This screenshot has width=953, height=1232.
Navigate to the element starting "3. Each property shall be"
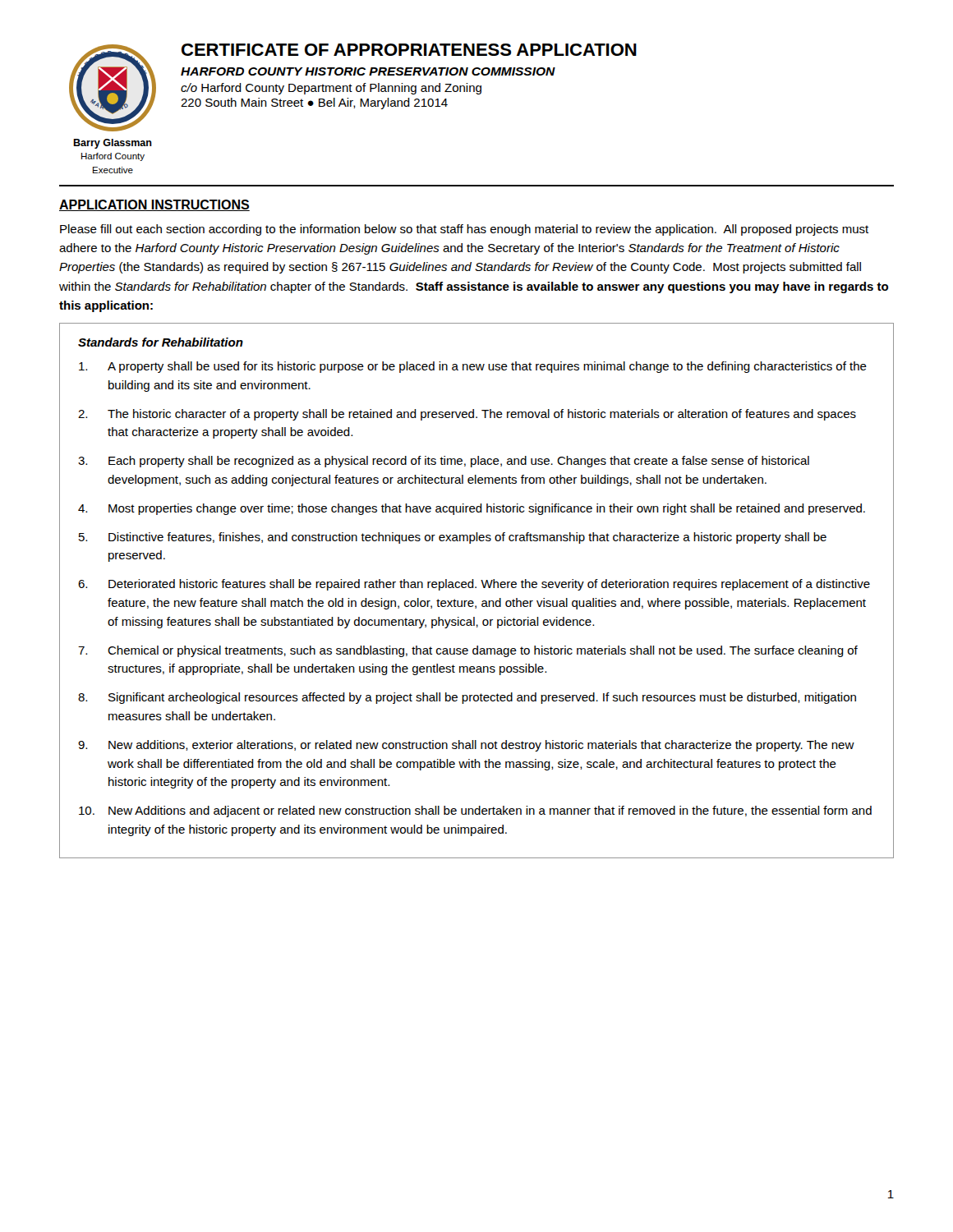click(x=476, y=471)
